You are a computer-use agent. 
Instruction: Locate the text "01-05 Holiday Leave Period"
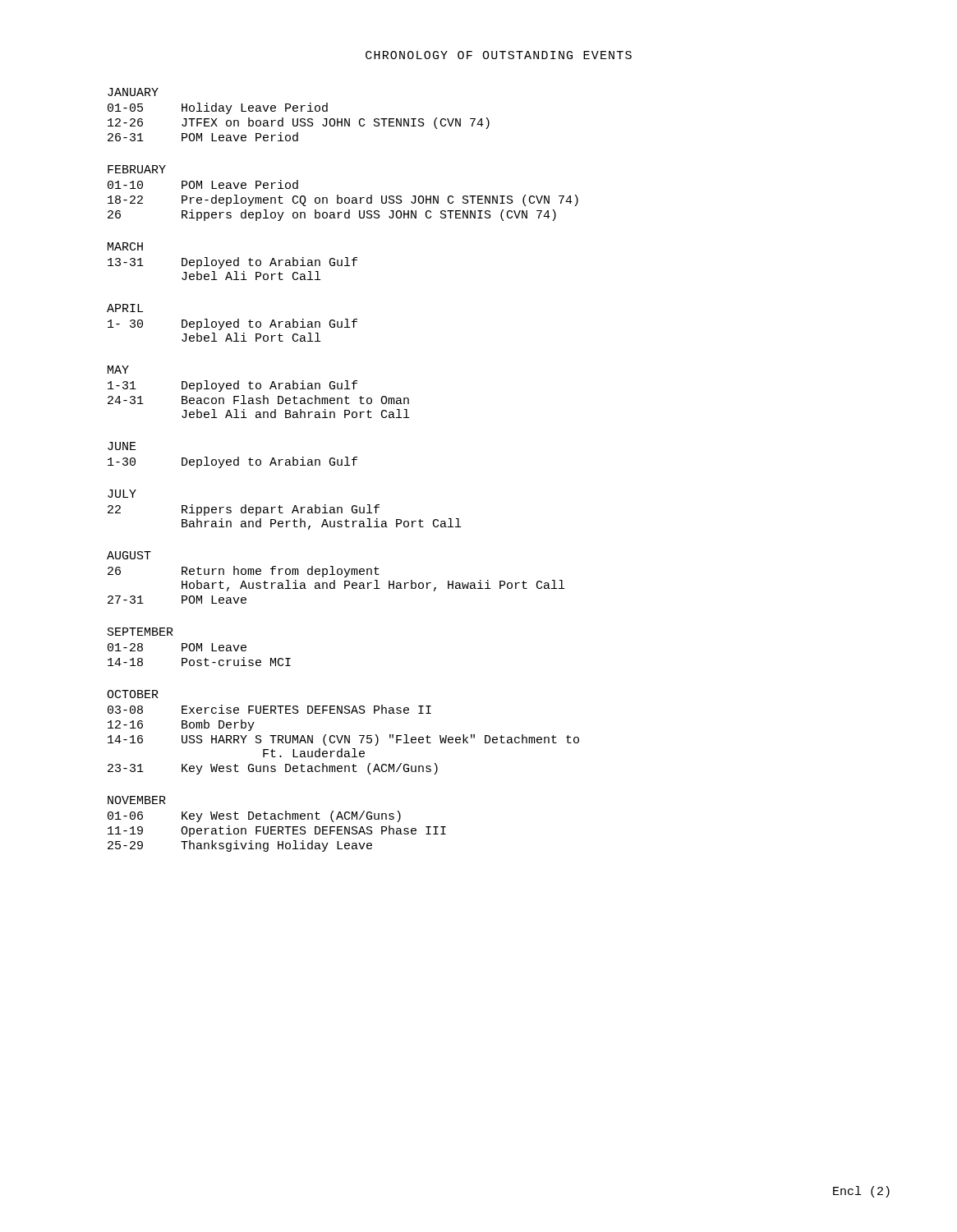218,108
